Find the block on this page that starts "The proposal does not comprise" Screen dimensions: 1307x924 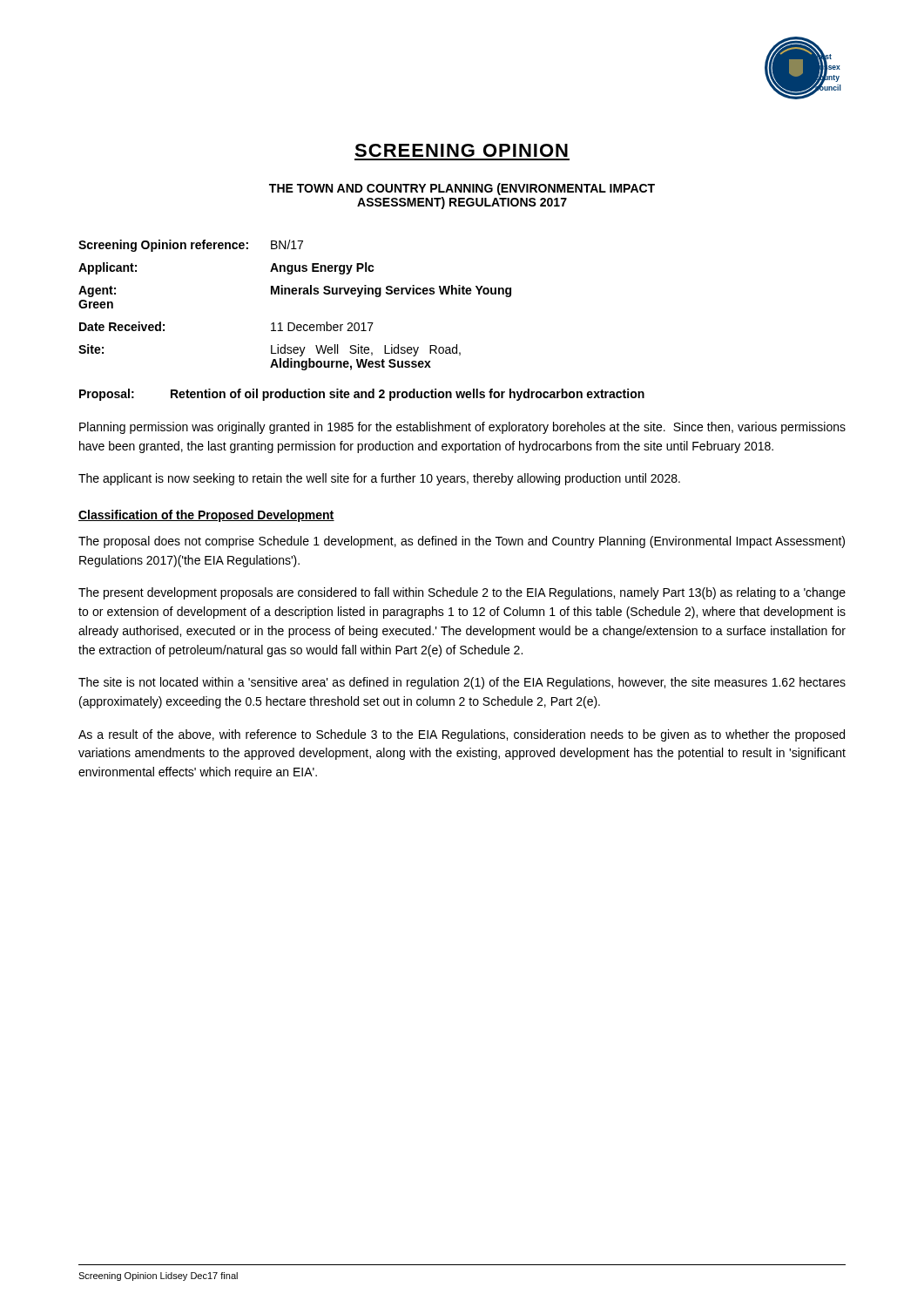tap(462, 551)
